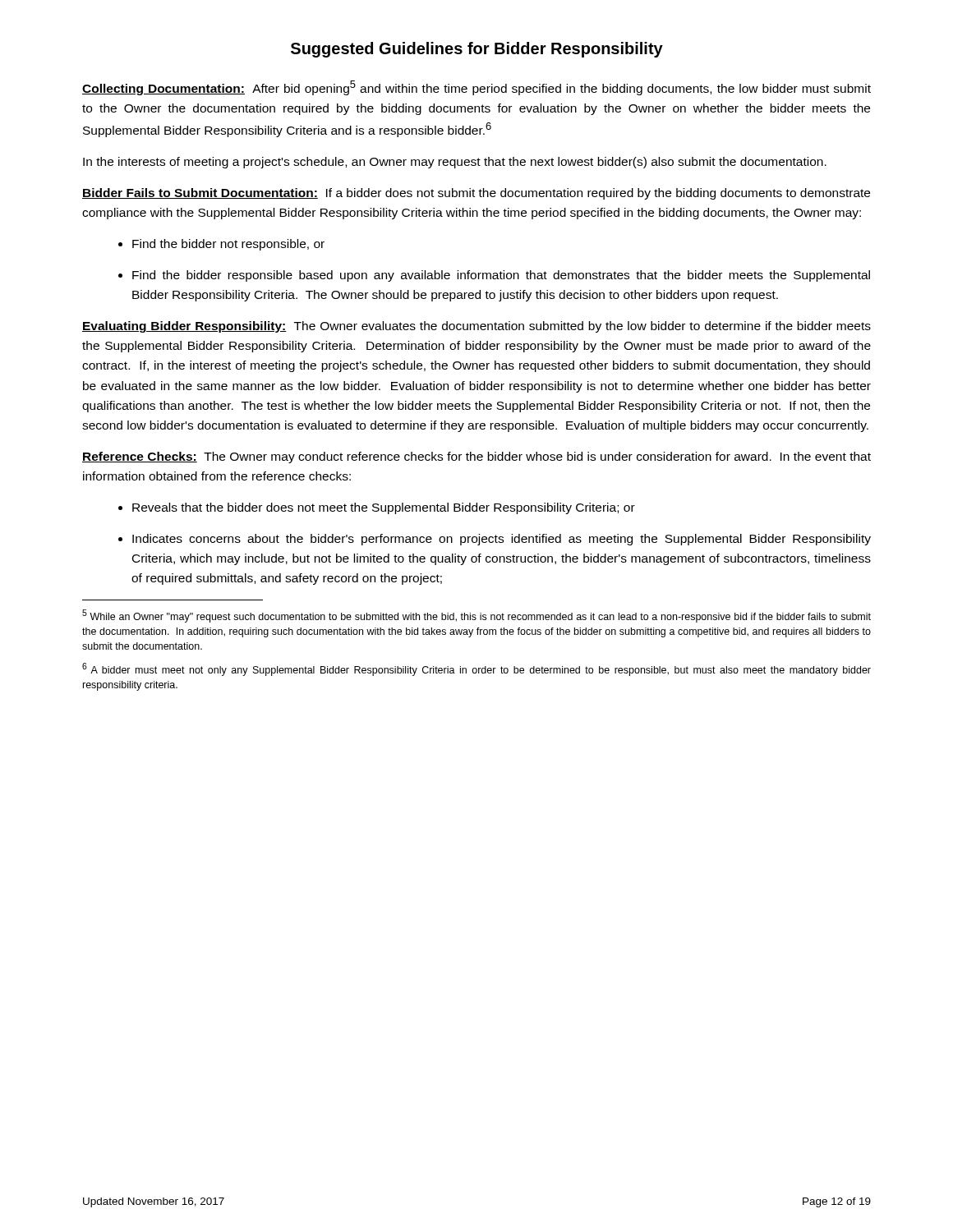Select the title that says "Suggested Guidelines for Bidder Responsibility"

(x=476, y=48)
